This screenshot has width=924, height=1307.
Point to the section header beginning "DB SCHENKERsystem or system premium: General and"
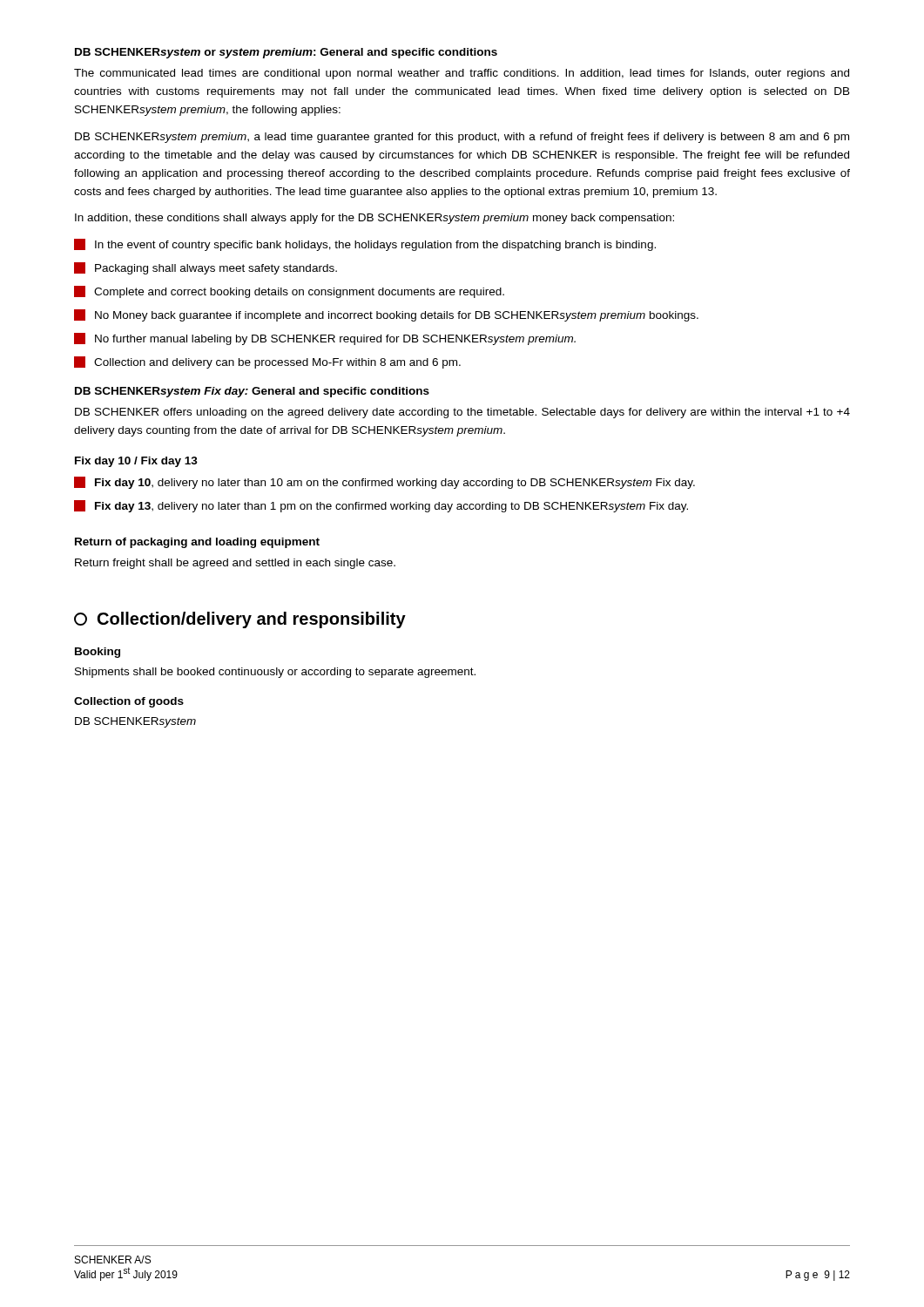[286, 52]
